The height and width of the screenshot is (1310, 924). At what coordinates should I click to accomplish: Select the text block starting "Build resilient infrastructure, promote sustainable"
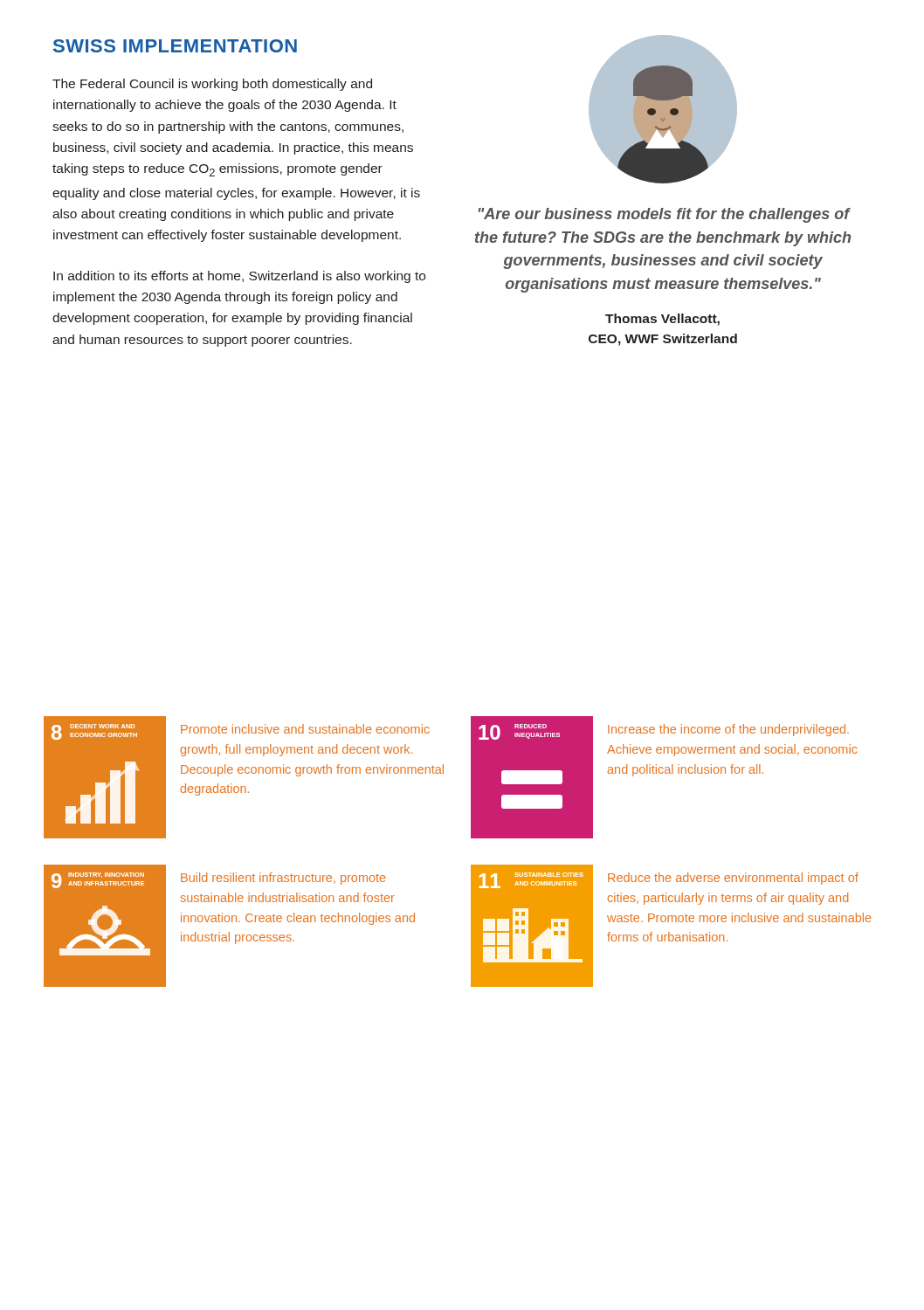pyautogui.click(x=298, y=908)
